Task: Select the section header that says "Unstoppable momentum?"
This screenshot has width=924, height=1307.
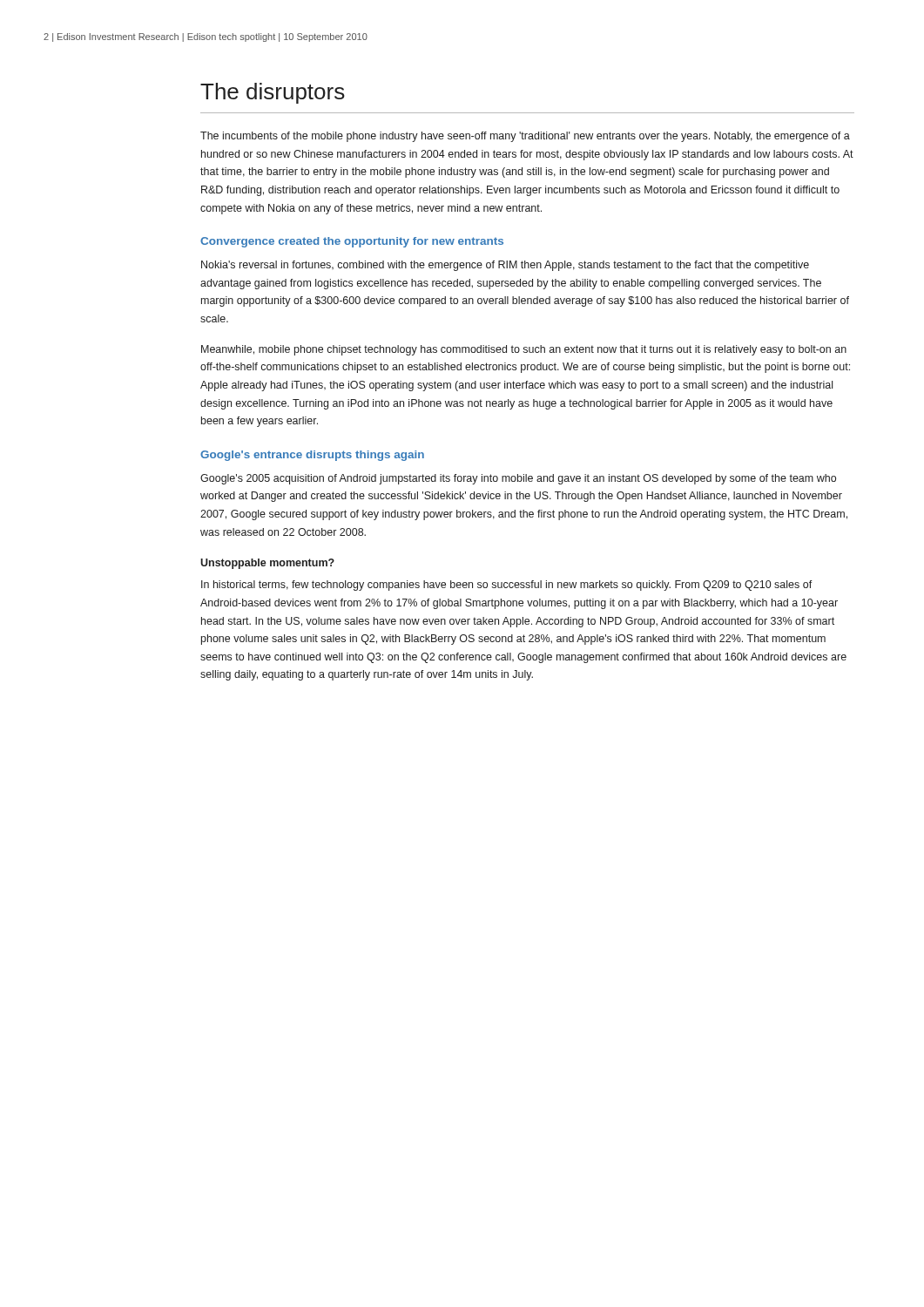Action: 267,563
